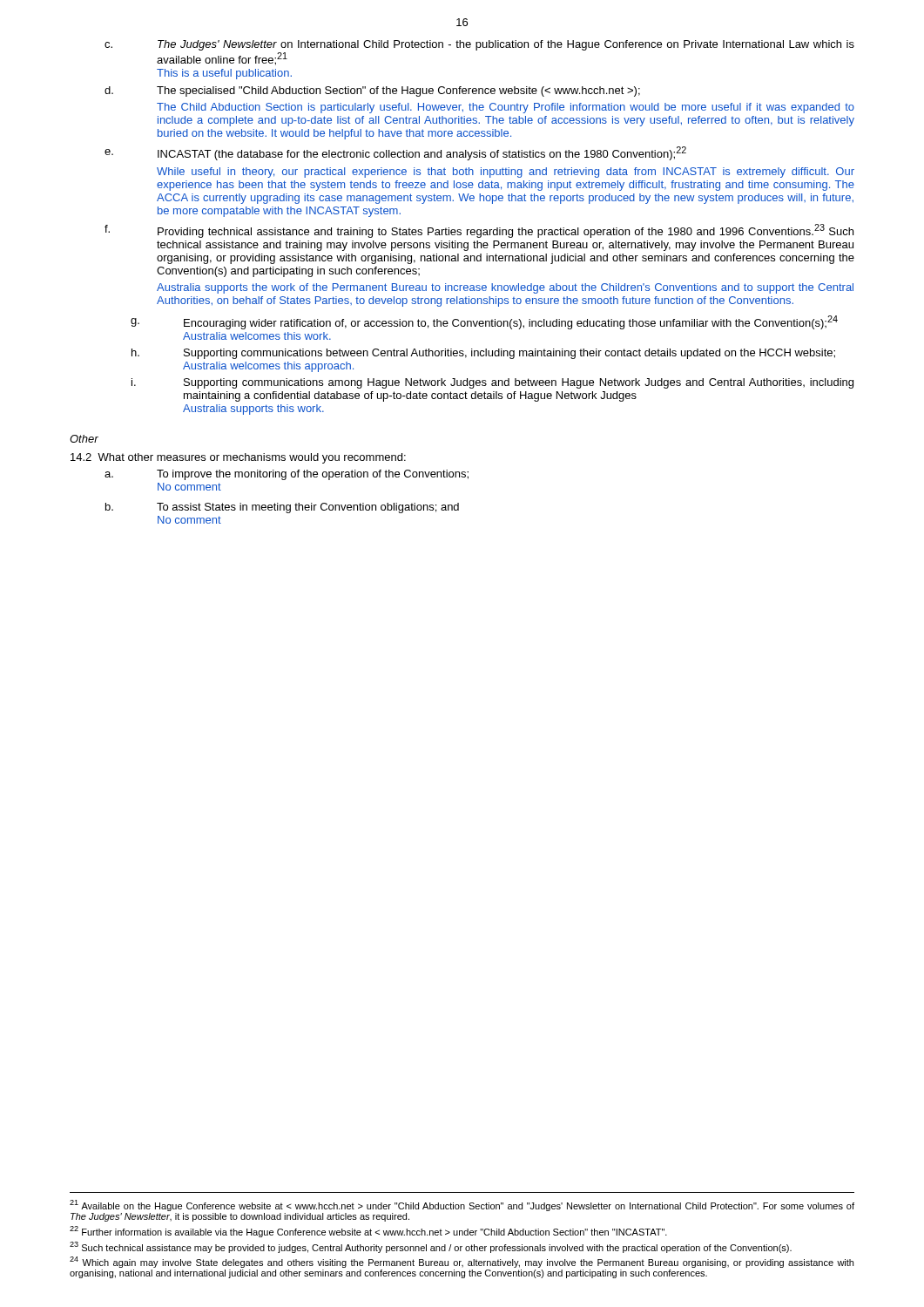The image size is (924, 1307).
Task: Click on the list item with the text "g. Encouraging wider ratification of, or accession to,"
Action: pos(462,328)
